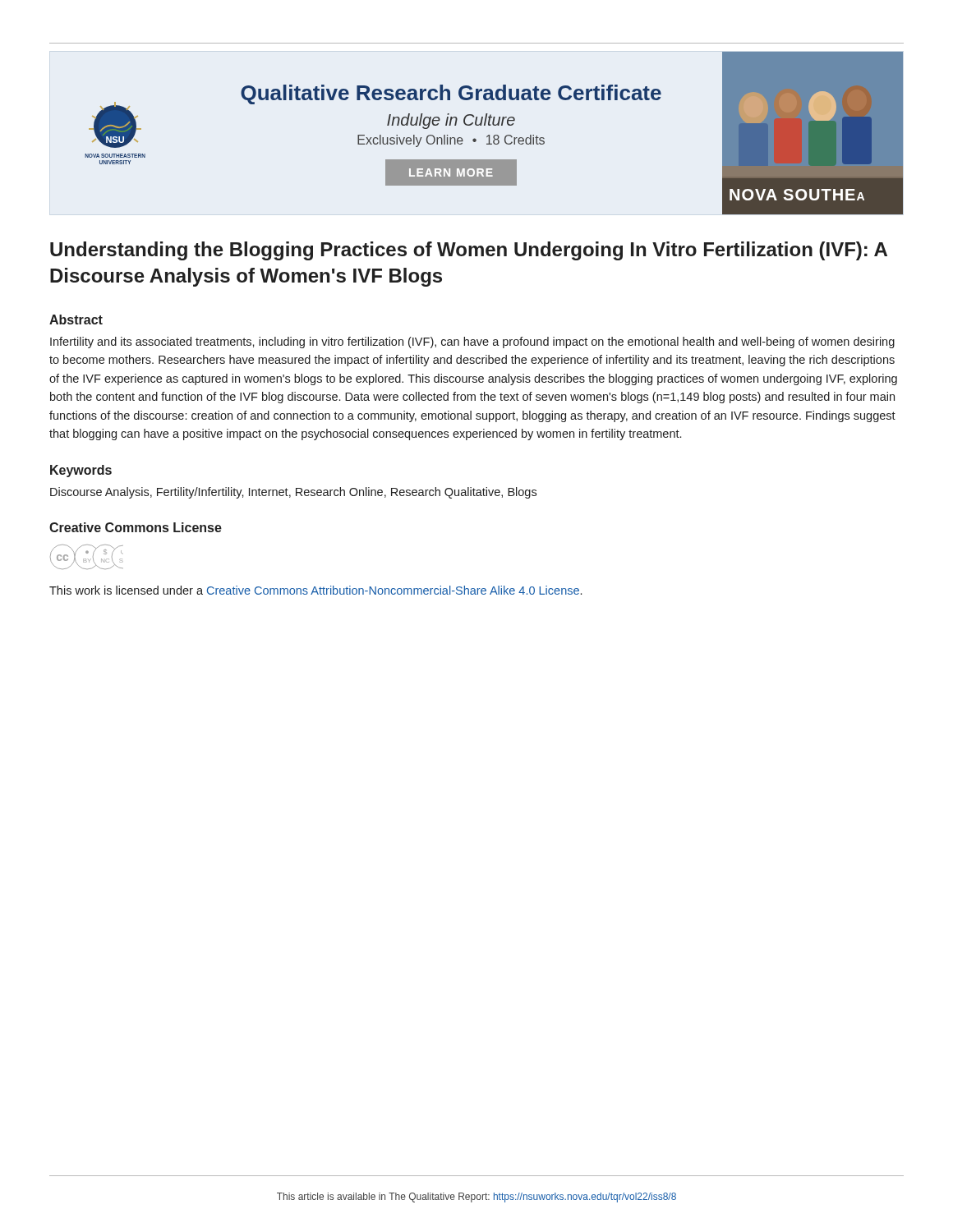Click on the text block starting "Understanding the Blogging Practices of Women Undergoing"
Screen dimensions: 1232x953
[x=468, y=263]
